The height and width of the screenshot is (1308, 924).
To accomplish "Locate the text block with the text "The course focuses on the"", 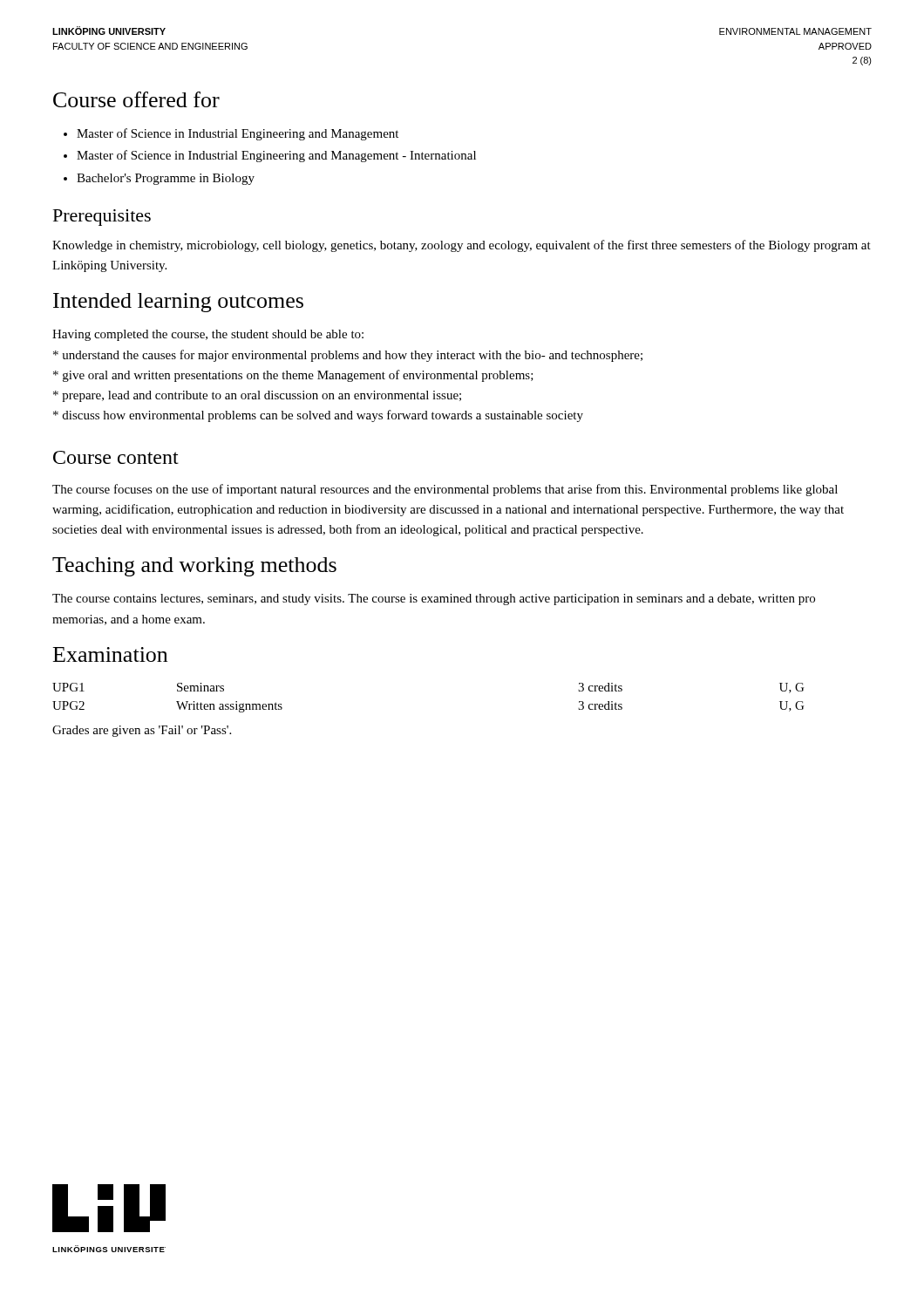I will point(462,510).
